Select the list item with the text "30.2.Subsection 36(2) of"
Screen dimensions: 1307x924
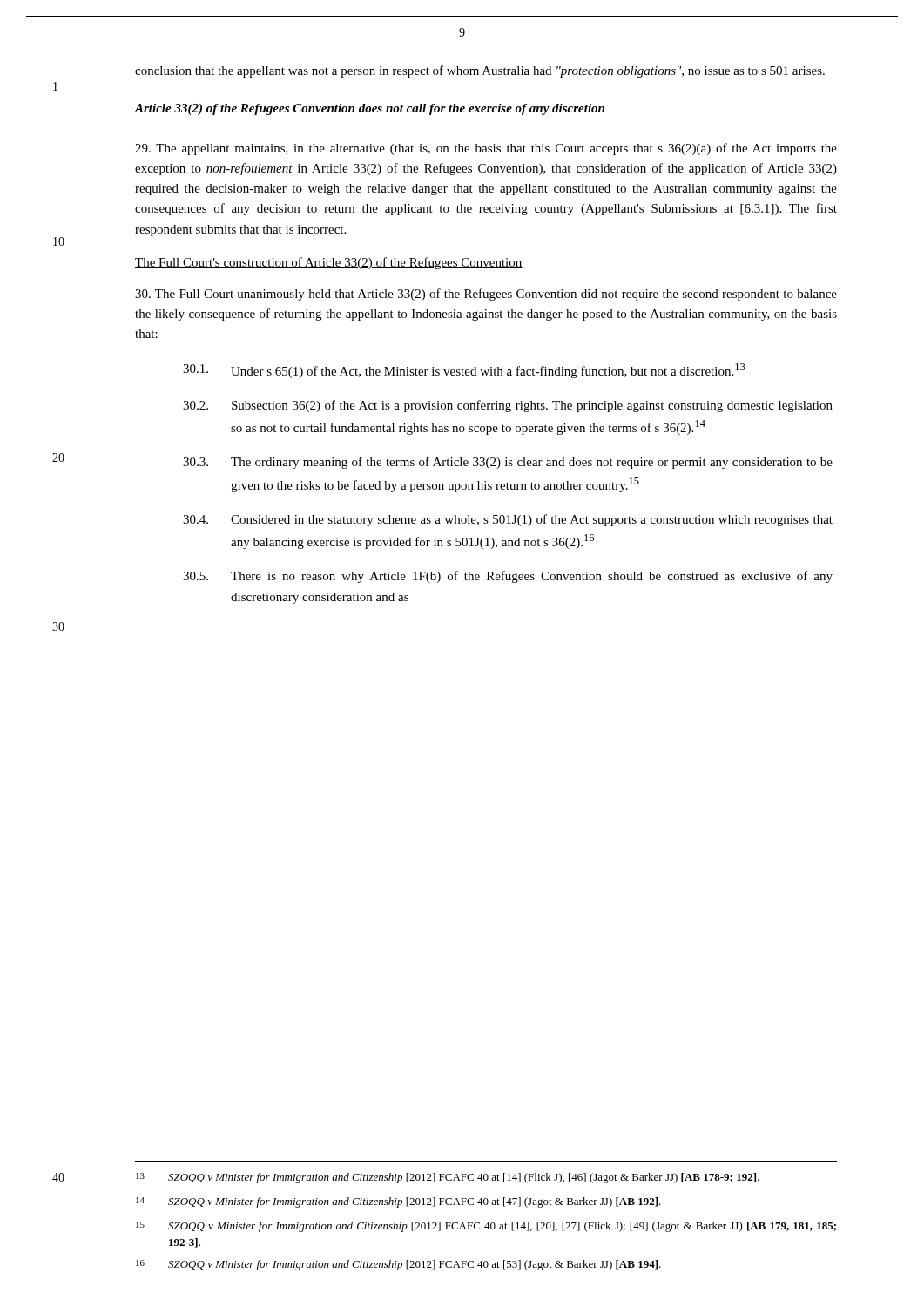click(x=508, y=417)
